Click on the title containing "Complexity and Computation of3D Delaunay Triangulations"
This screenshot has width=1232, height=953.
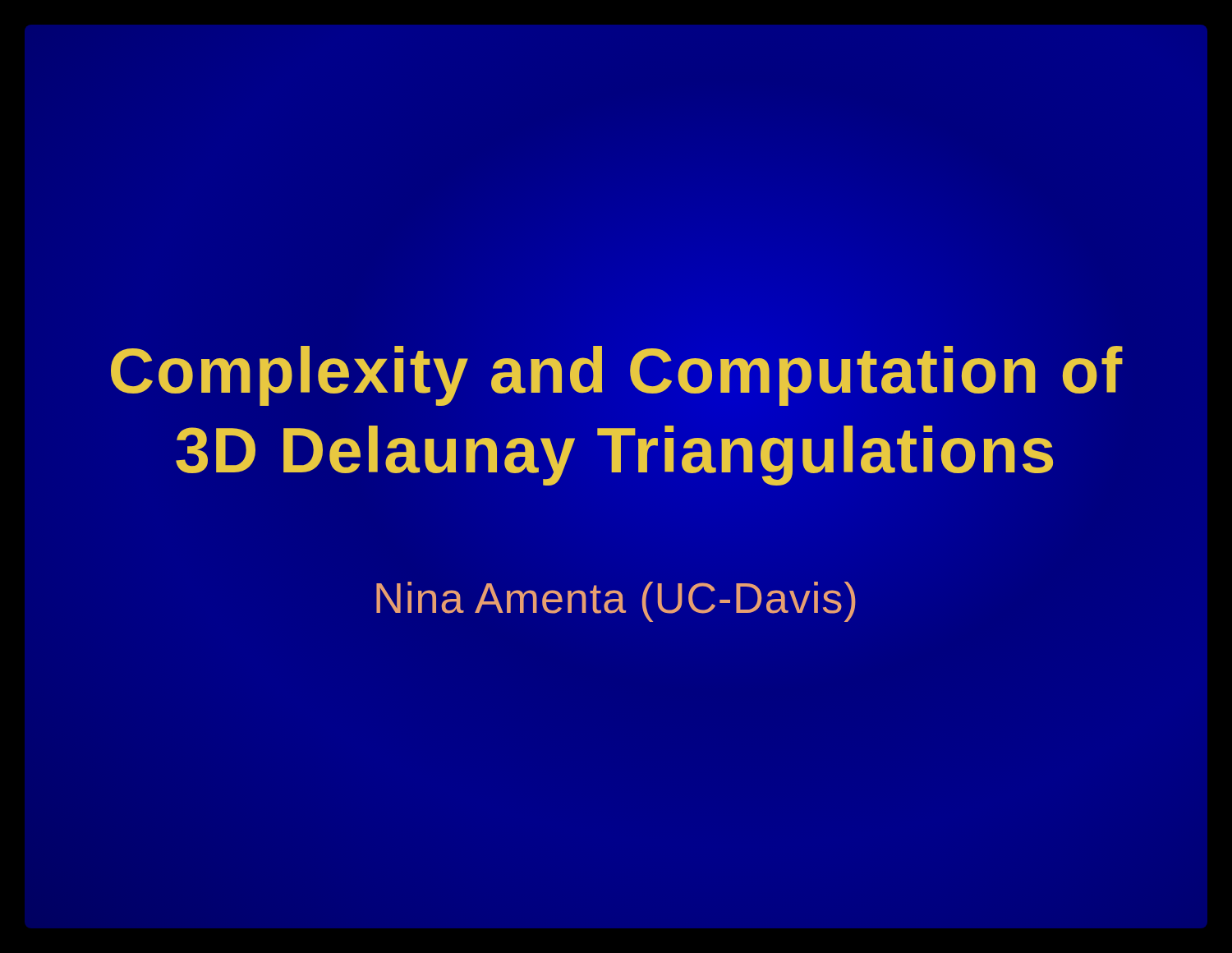click(616, 411)
